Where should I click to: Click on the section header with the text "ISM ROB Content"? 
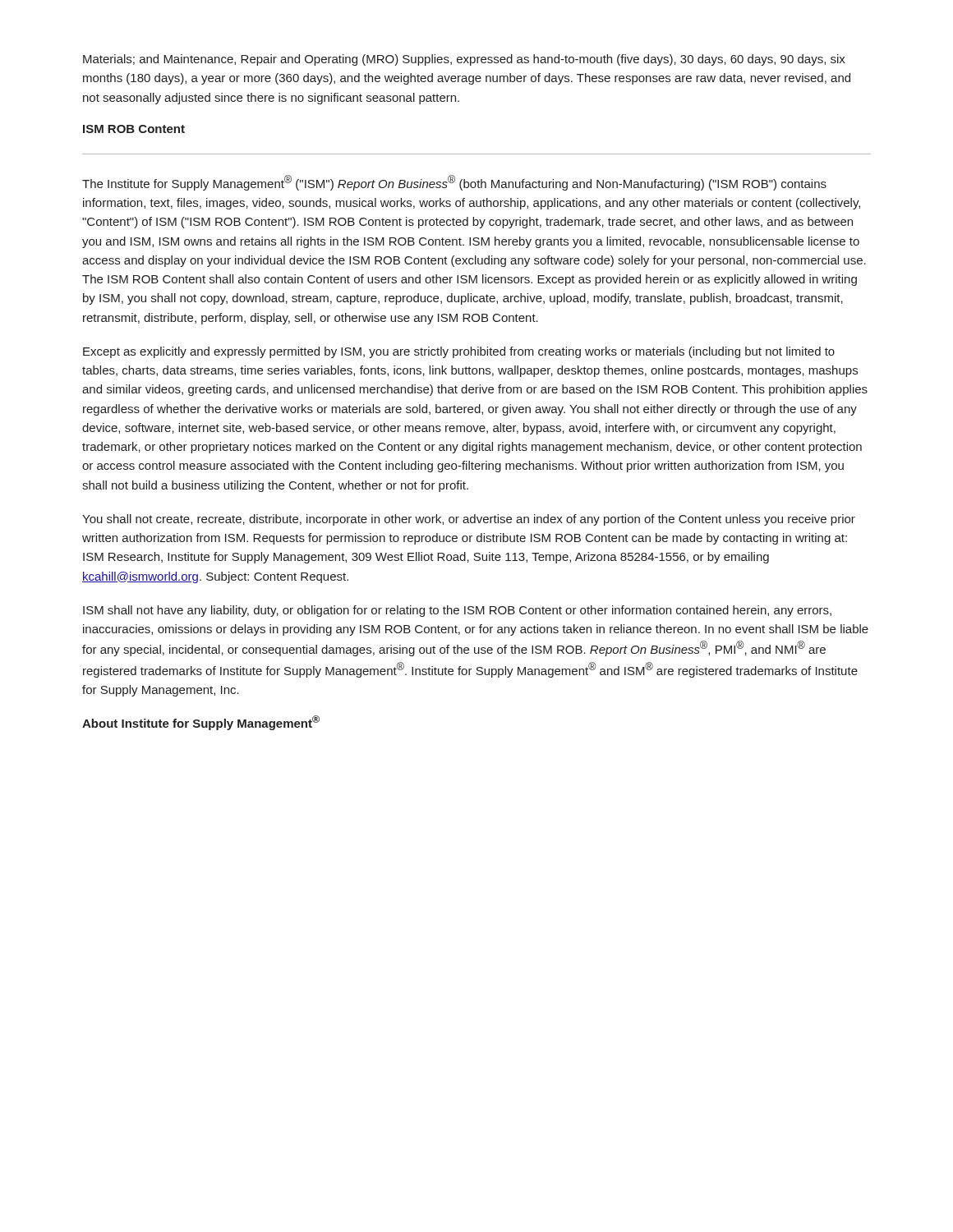point(134,128)
